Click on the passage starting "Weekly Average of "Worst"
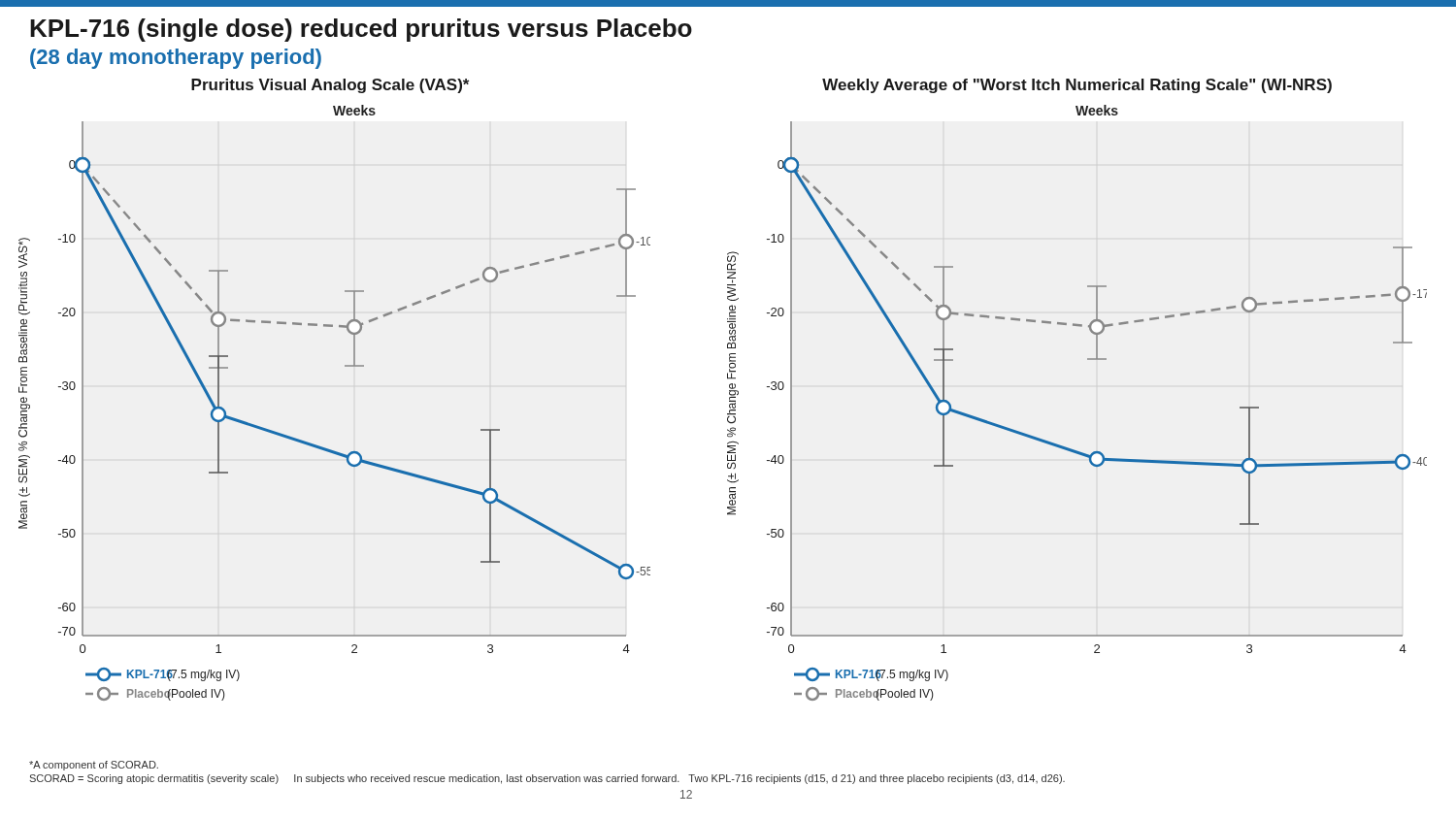The width and height of the screenshot is (1456, 819). (x=1077, y=85)
